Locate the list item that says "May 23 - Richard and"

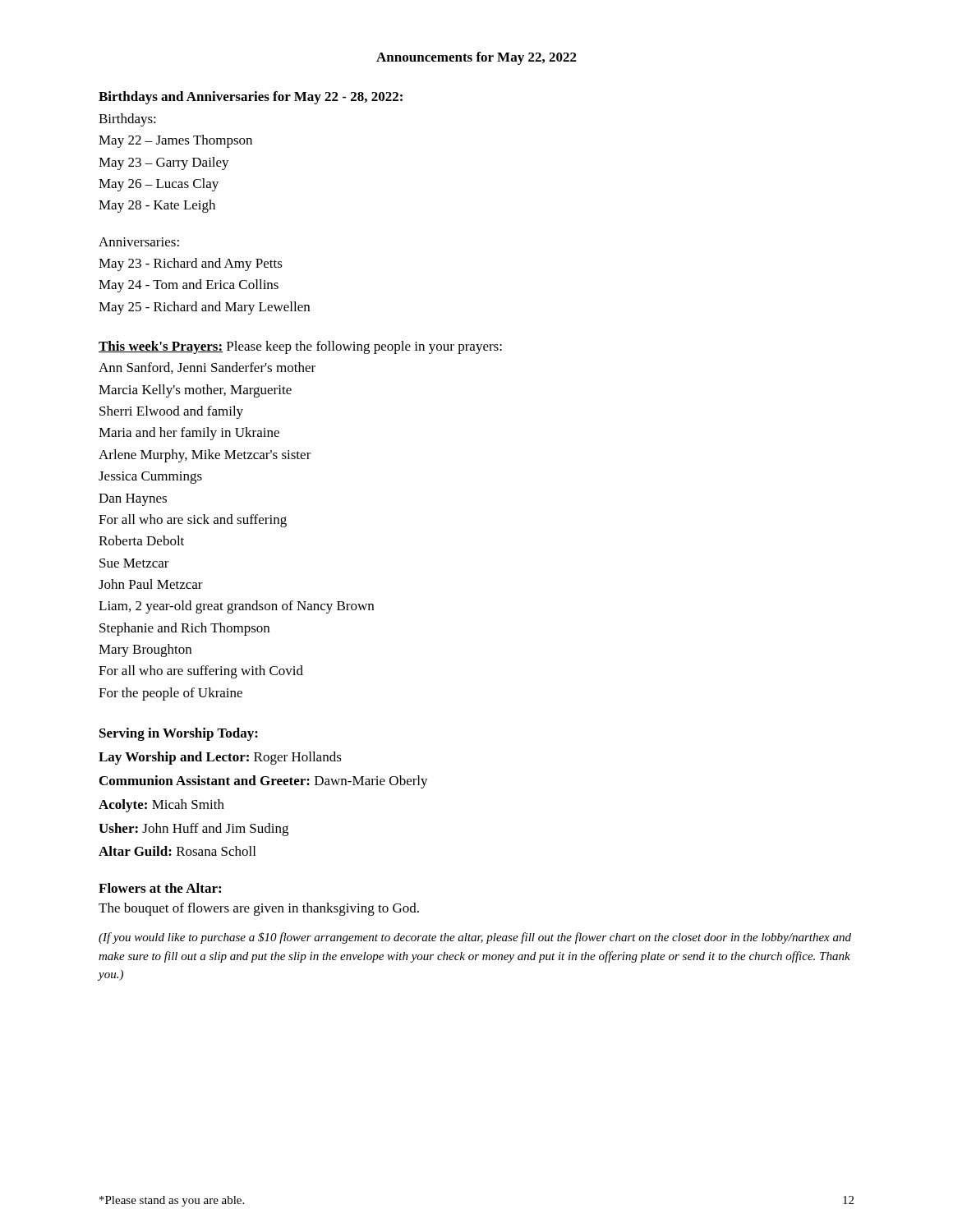(191, 263)
